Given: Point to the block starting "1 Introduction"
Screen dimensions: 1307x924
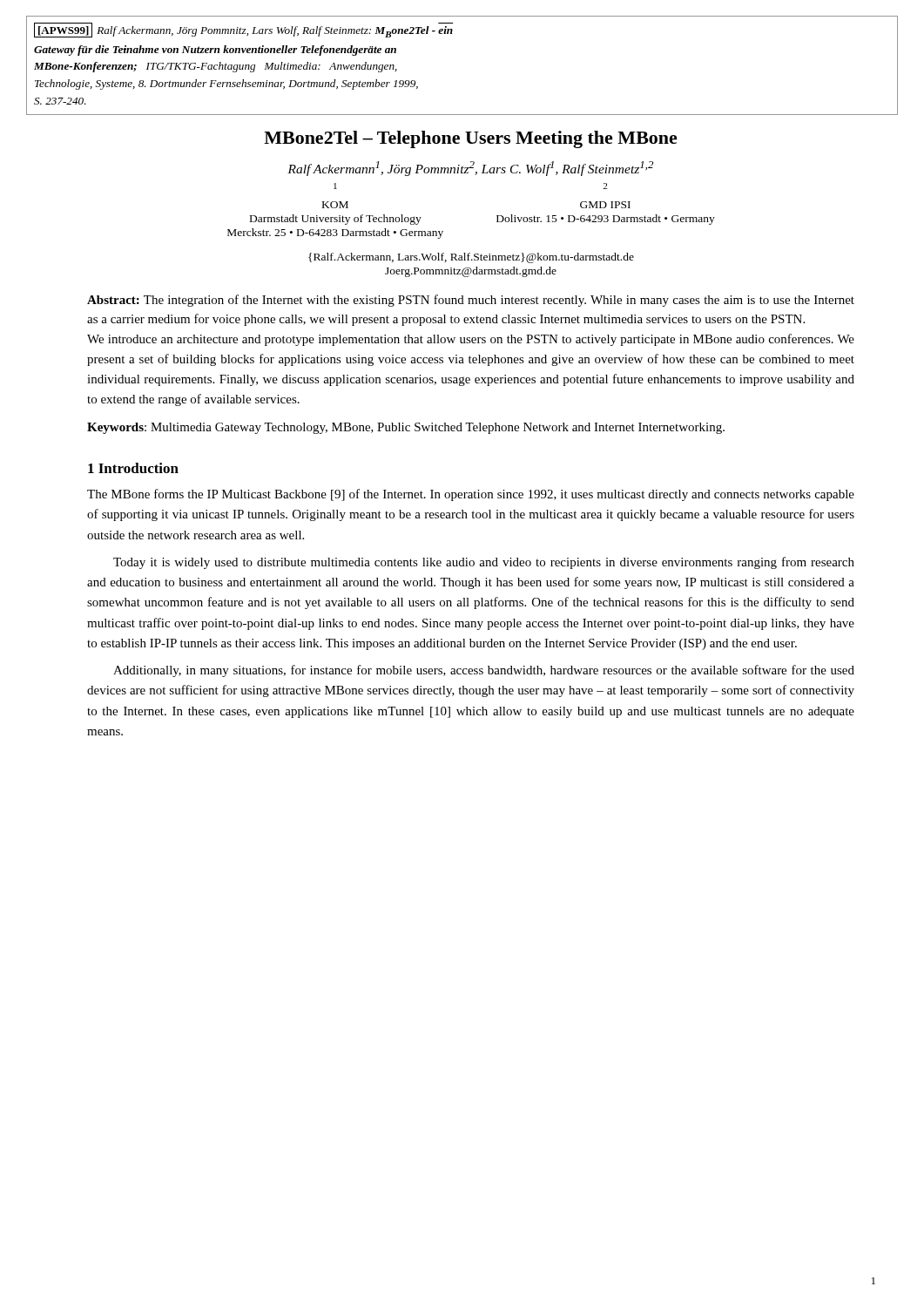Looking at the screenshot, I should click(x=133, y=469).
